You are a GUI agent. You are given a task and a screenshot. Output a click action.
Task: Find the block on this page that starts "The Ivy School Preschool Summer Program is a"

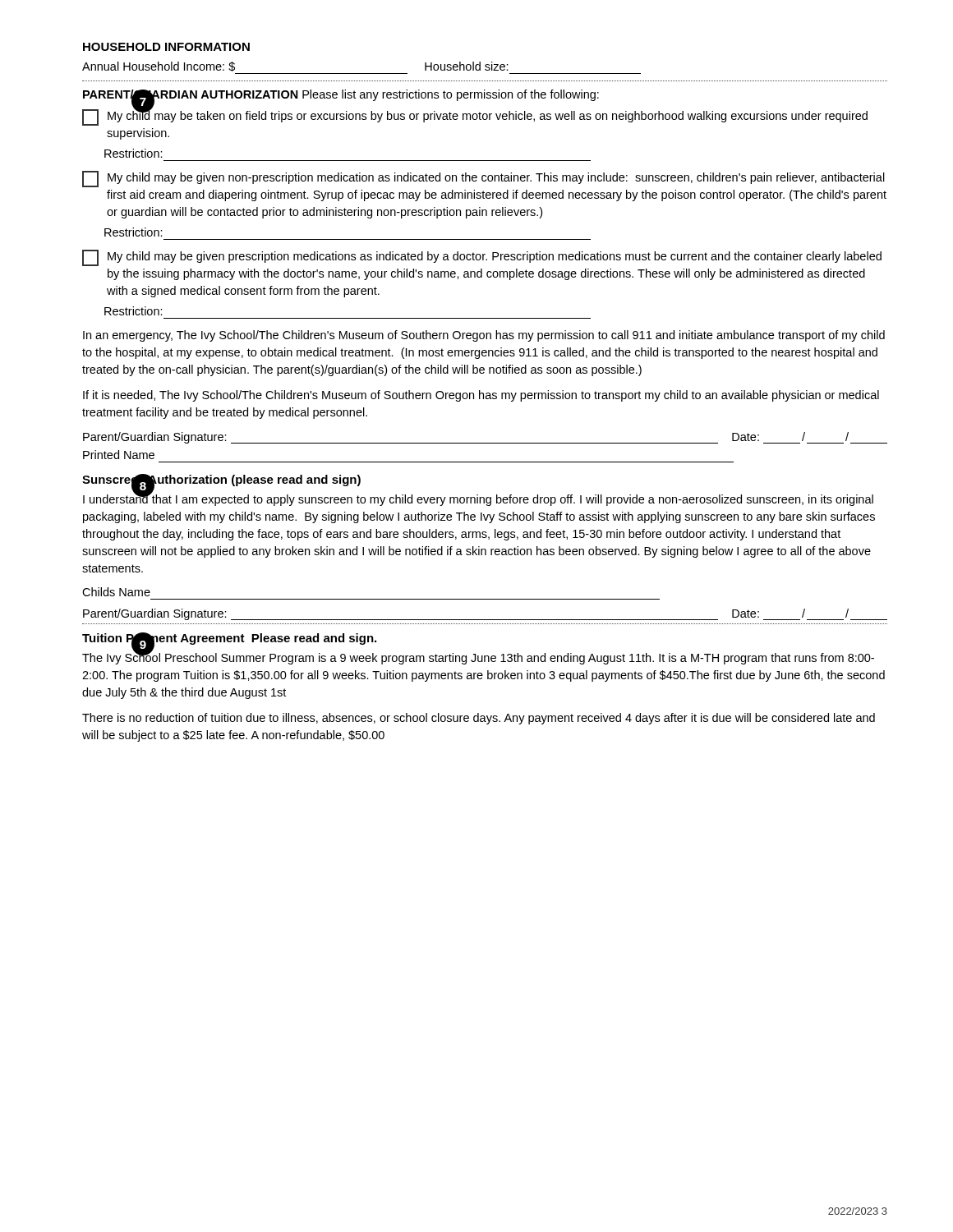(x=484, y=675)
